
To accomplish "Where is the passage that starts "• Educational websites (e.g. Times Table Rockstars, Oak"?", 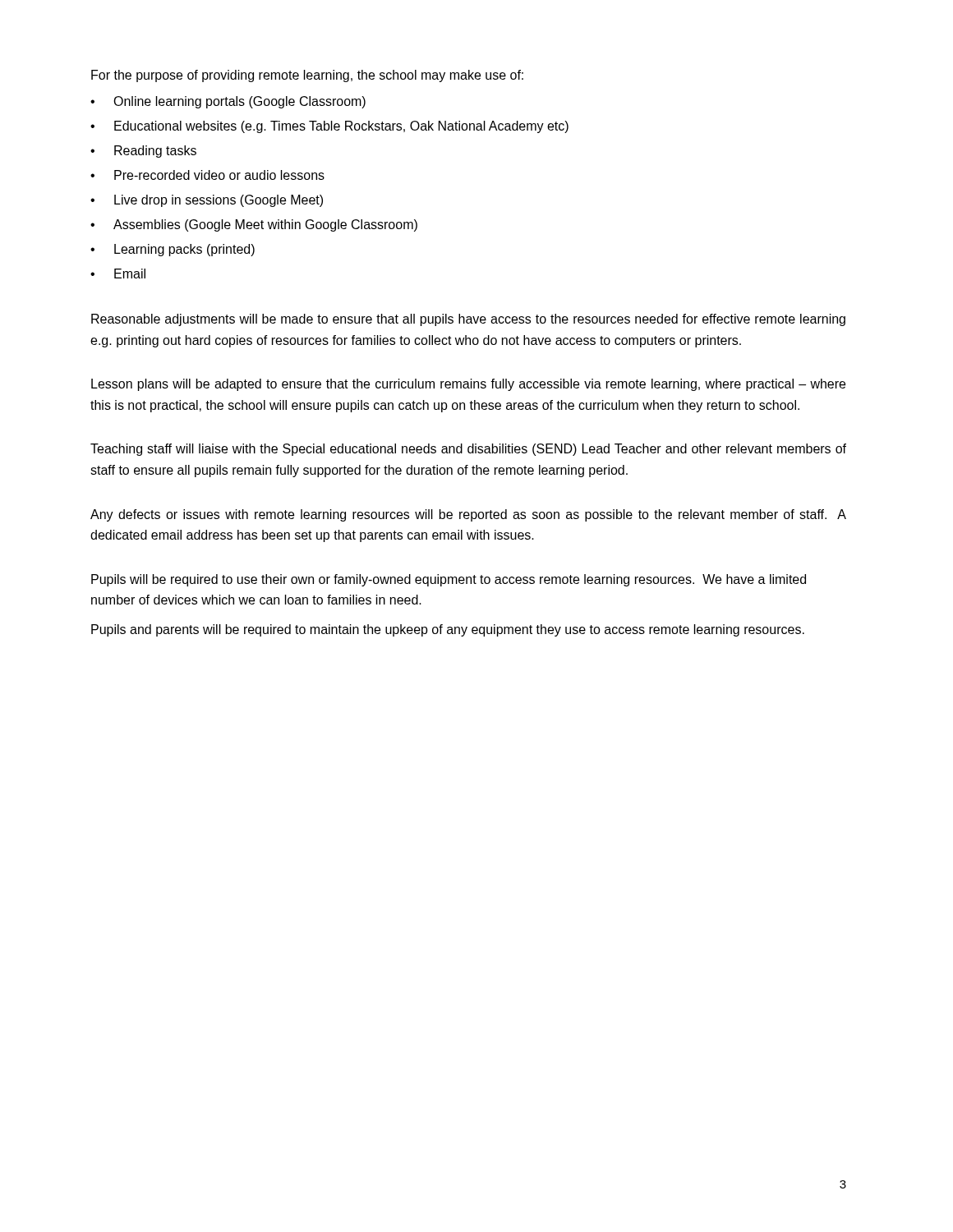I will pyautogui.click(x=468, y=127).
